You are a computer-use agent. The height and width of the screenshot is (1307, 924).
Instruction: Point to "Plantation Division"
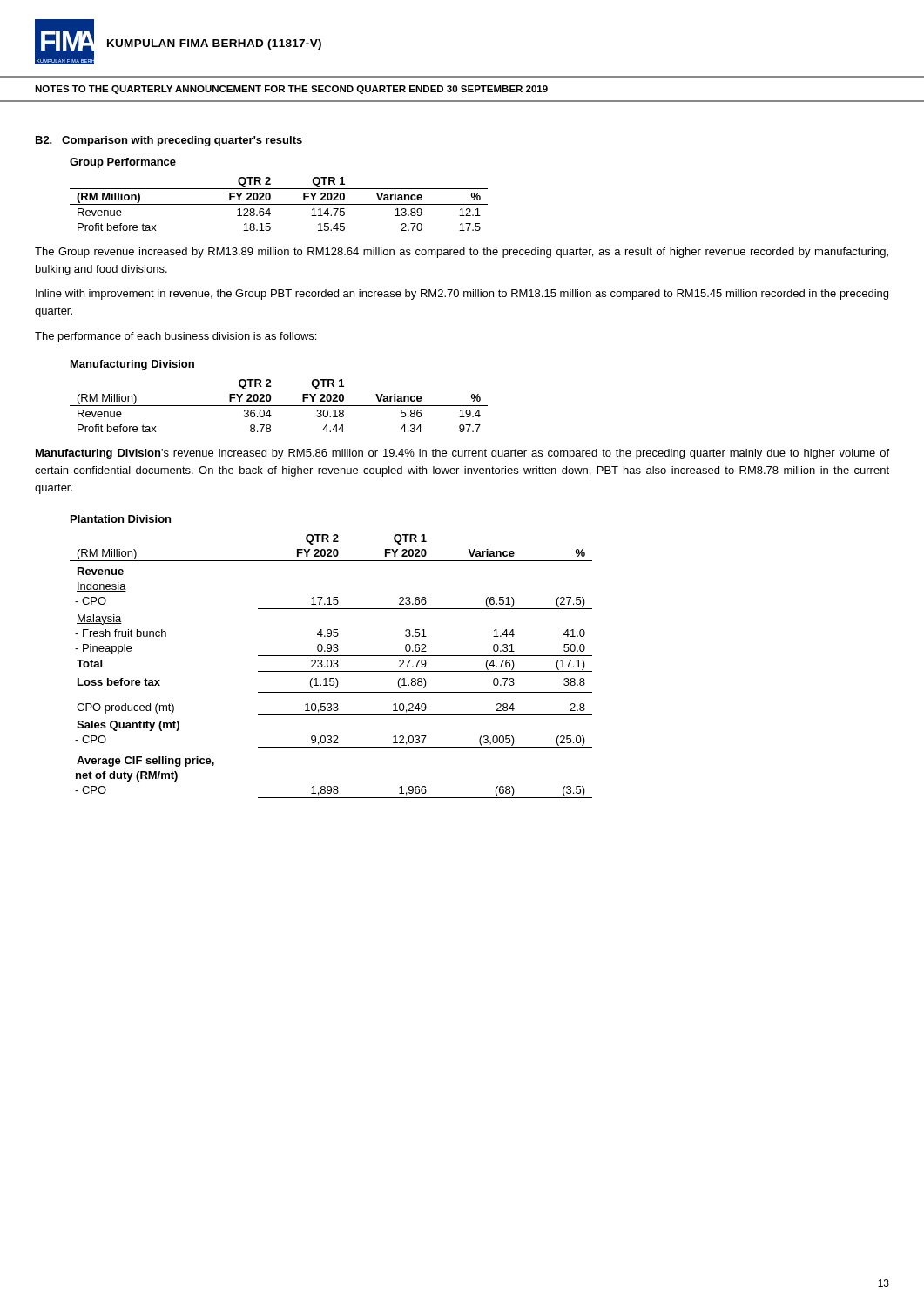(121, 519)
